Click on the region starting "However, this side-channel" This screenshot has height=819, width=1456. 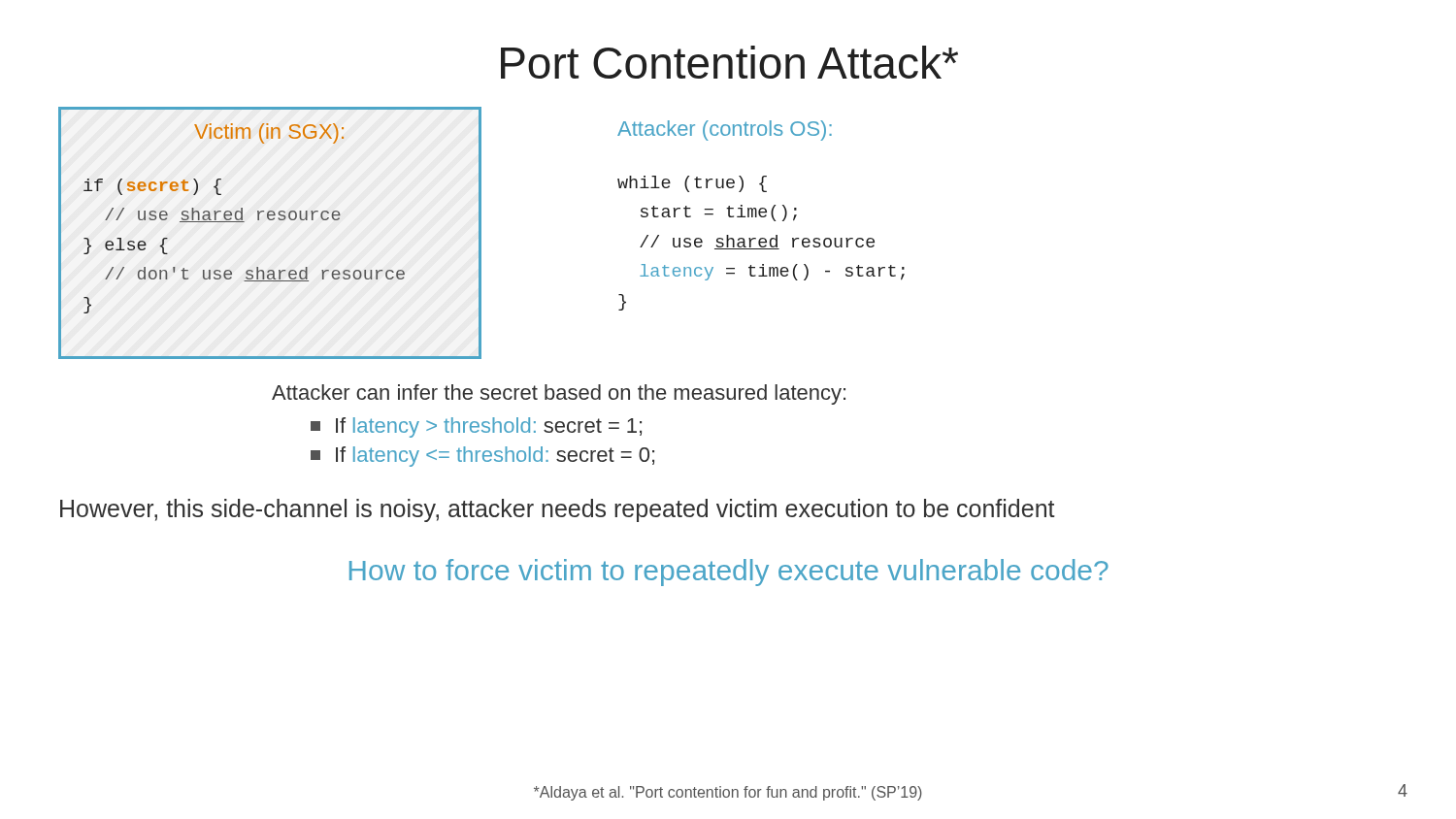[556, 508]
